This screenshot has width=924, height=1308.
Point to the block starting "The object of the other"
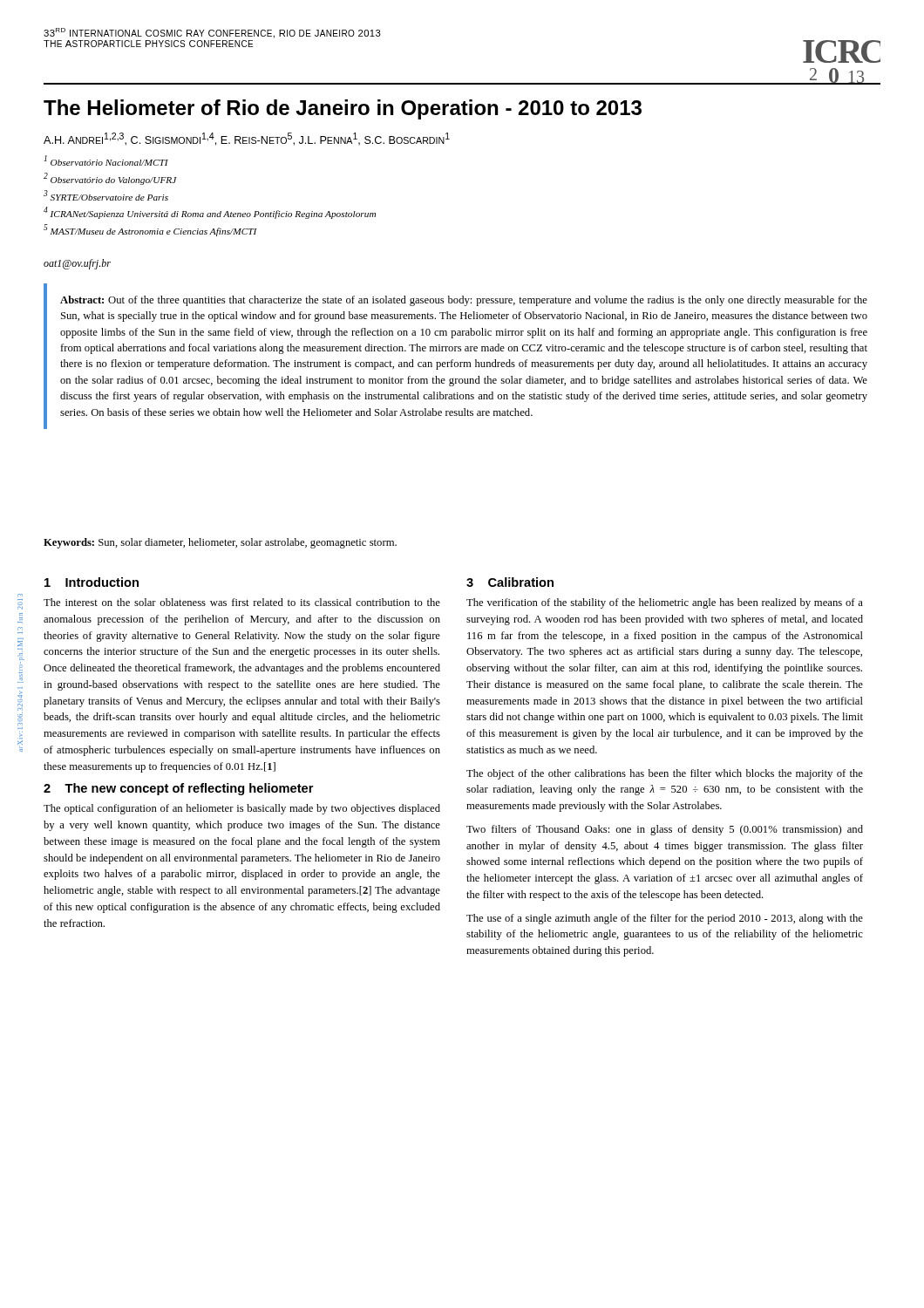tap(665, 789)
